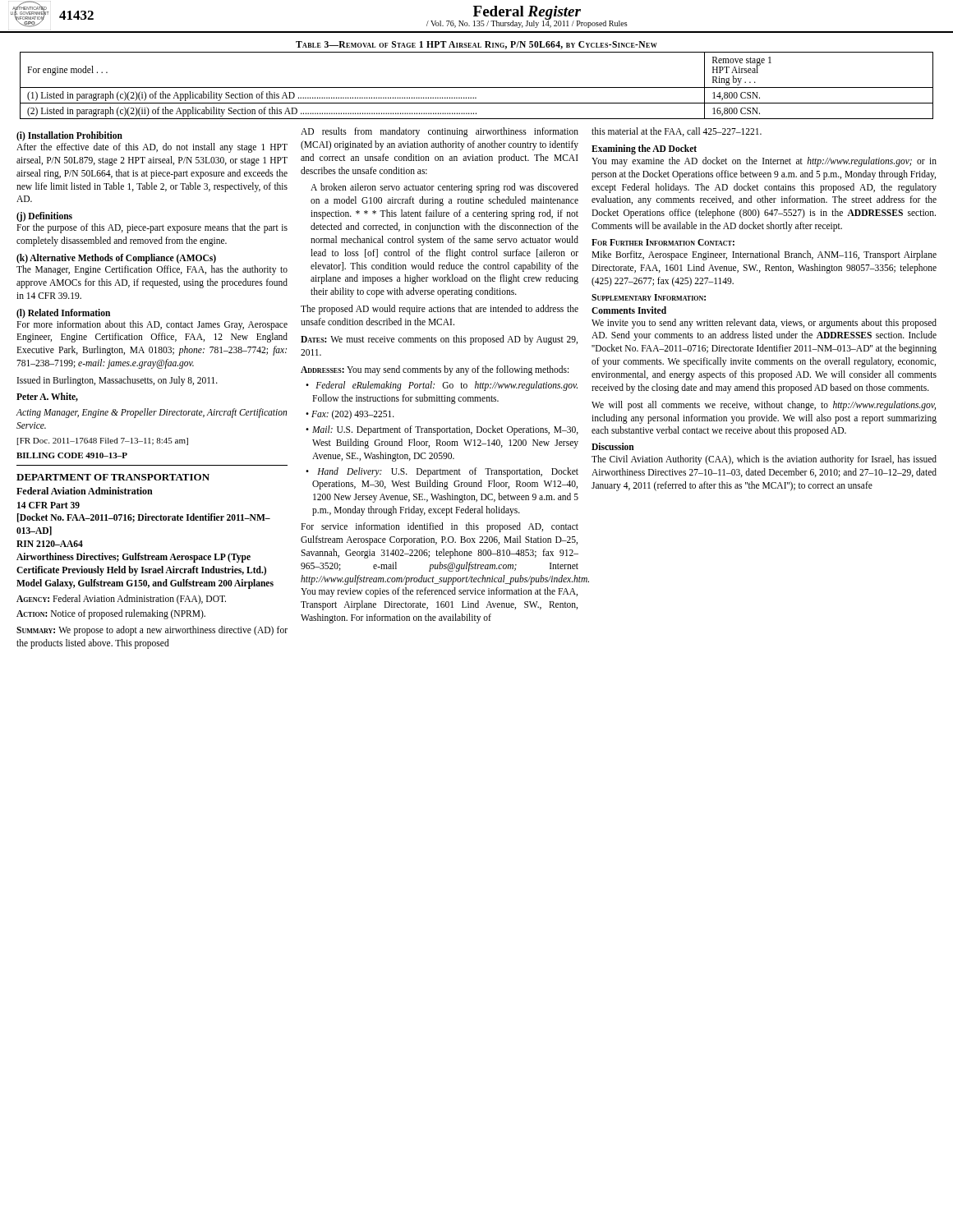Image resolution: width=953 pixels, height=1232 pixels.
Task: Locate the block starting "Addresses: You may"
Action: 435,369
